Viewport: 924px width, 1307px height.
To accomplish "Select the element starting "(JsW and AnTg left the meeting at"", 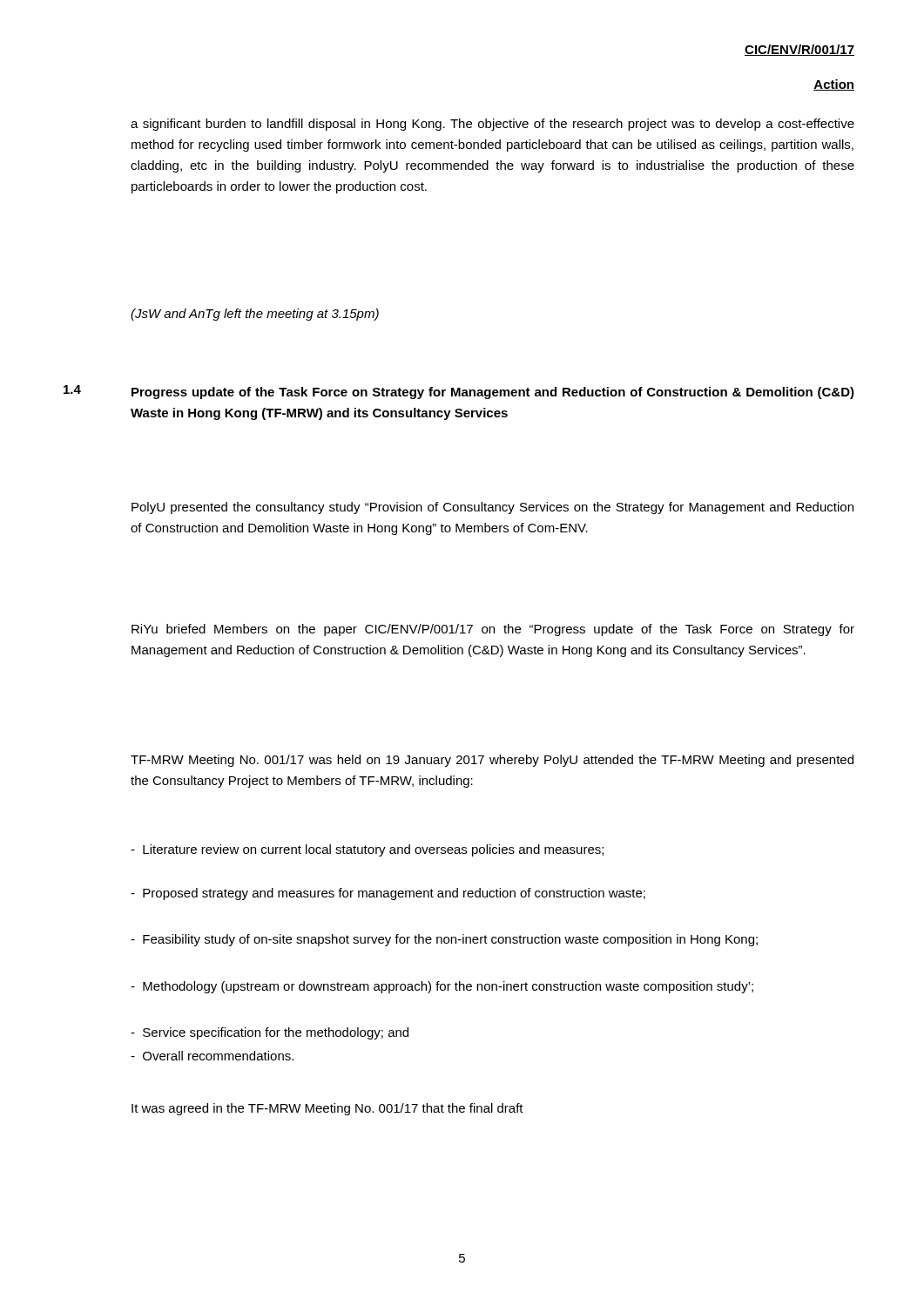I will pos(255,313).
